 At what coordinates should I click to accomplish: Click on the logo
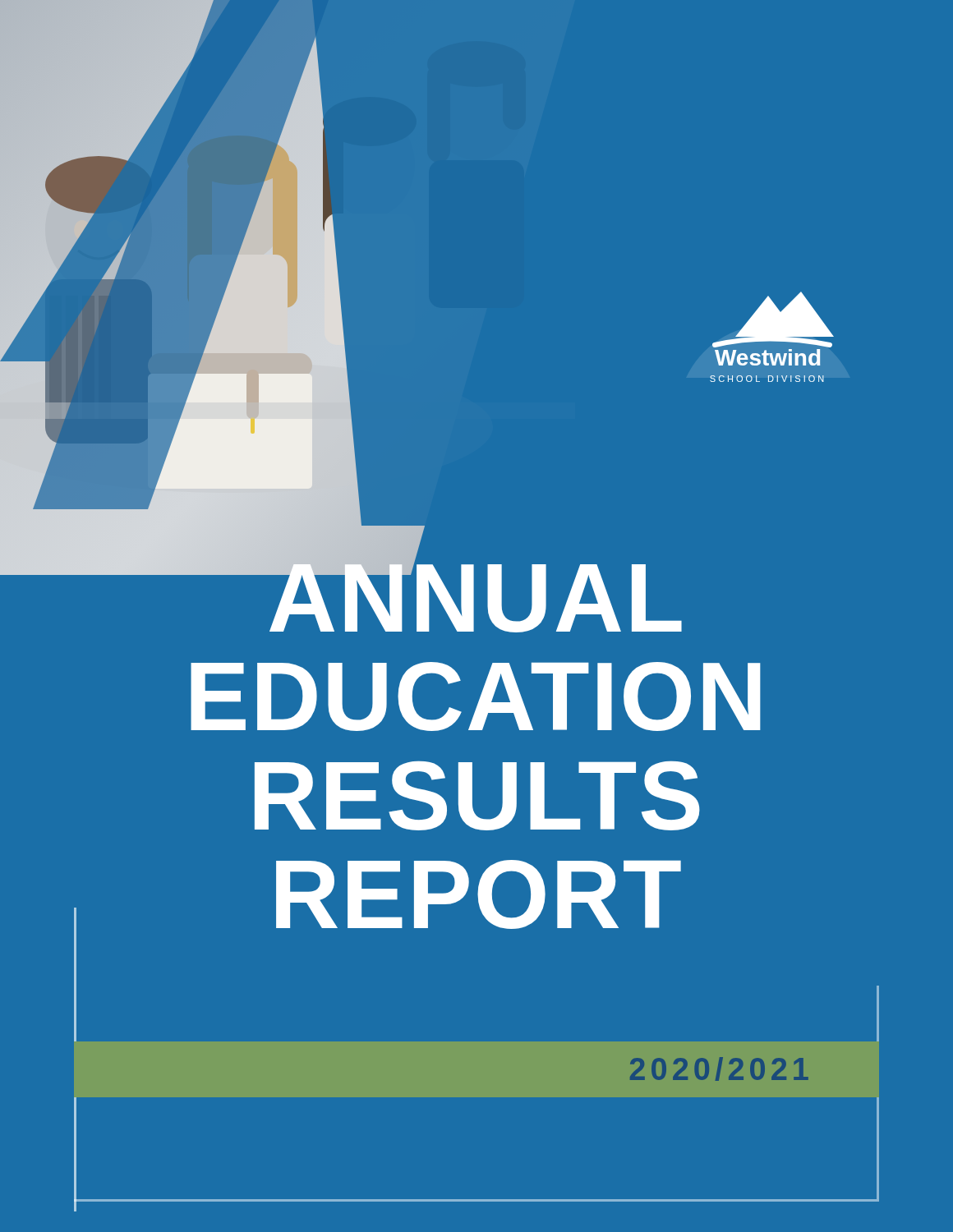[768, 330]
